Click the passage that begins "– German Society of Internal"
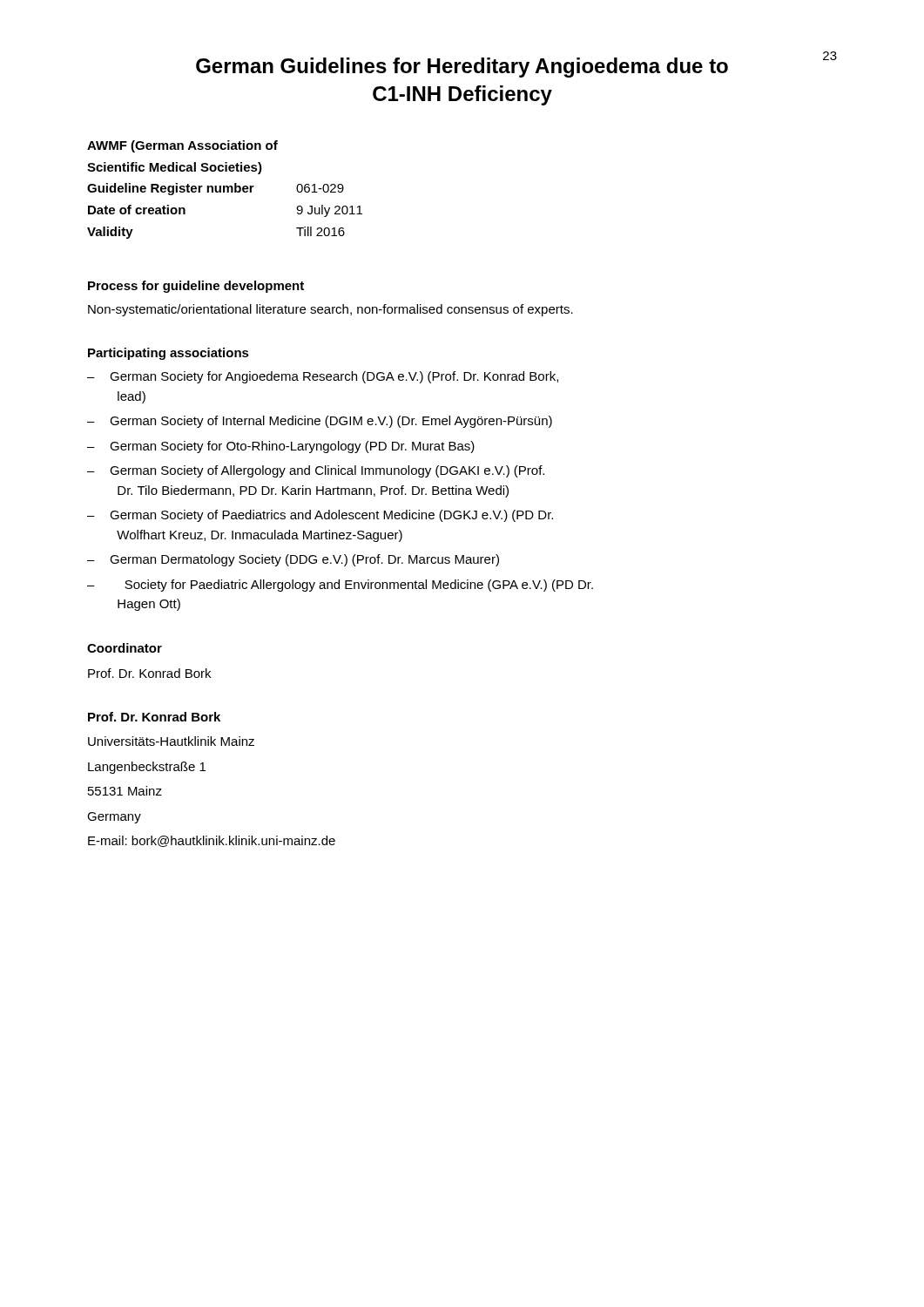The width and height of the screenshot is (924, 1307). tap(462, 421)
